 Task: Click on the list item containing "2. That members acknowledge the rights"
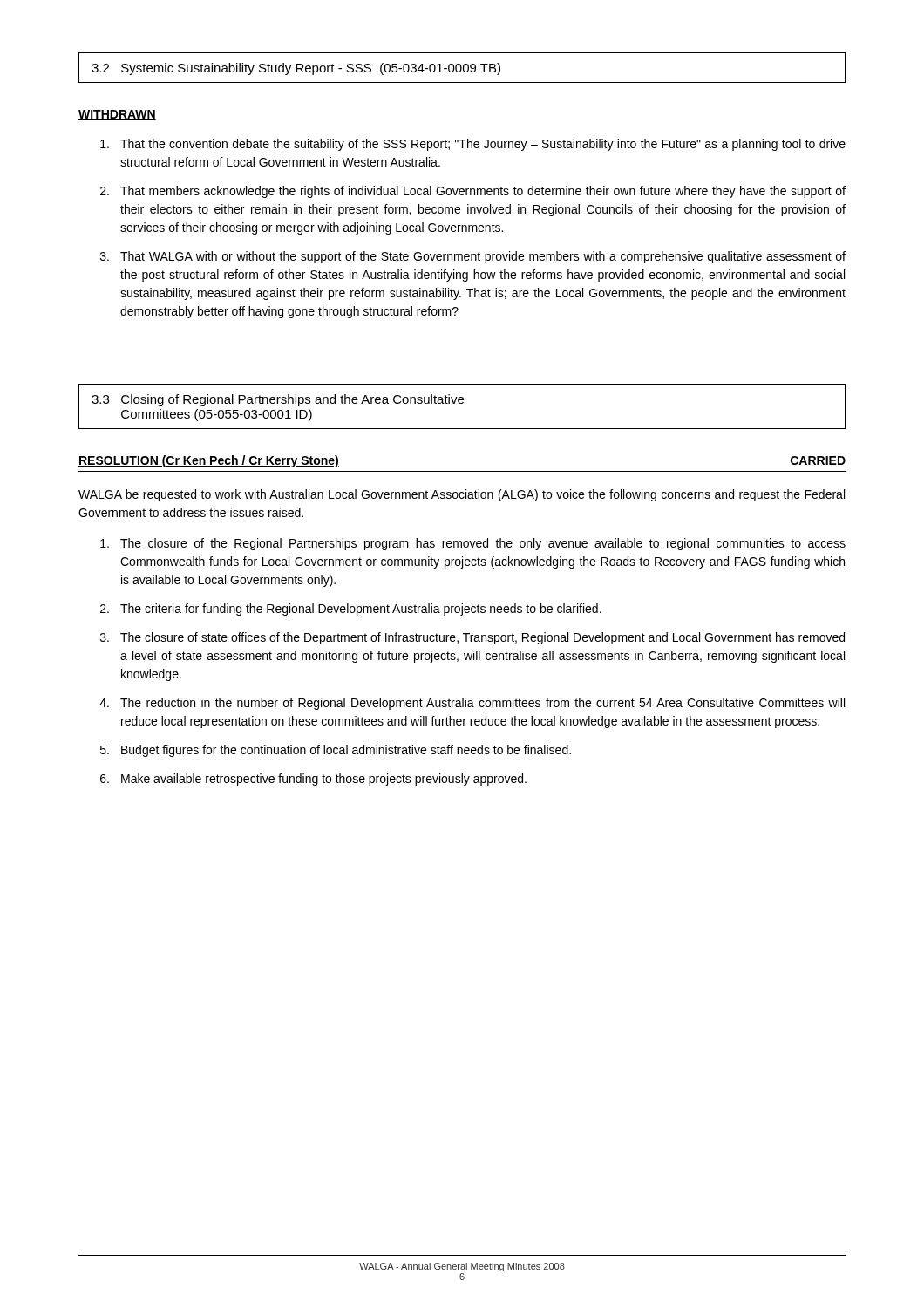pos(462,210)
